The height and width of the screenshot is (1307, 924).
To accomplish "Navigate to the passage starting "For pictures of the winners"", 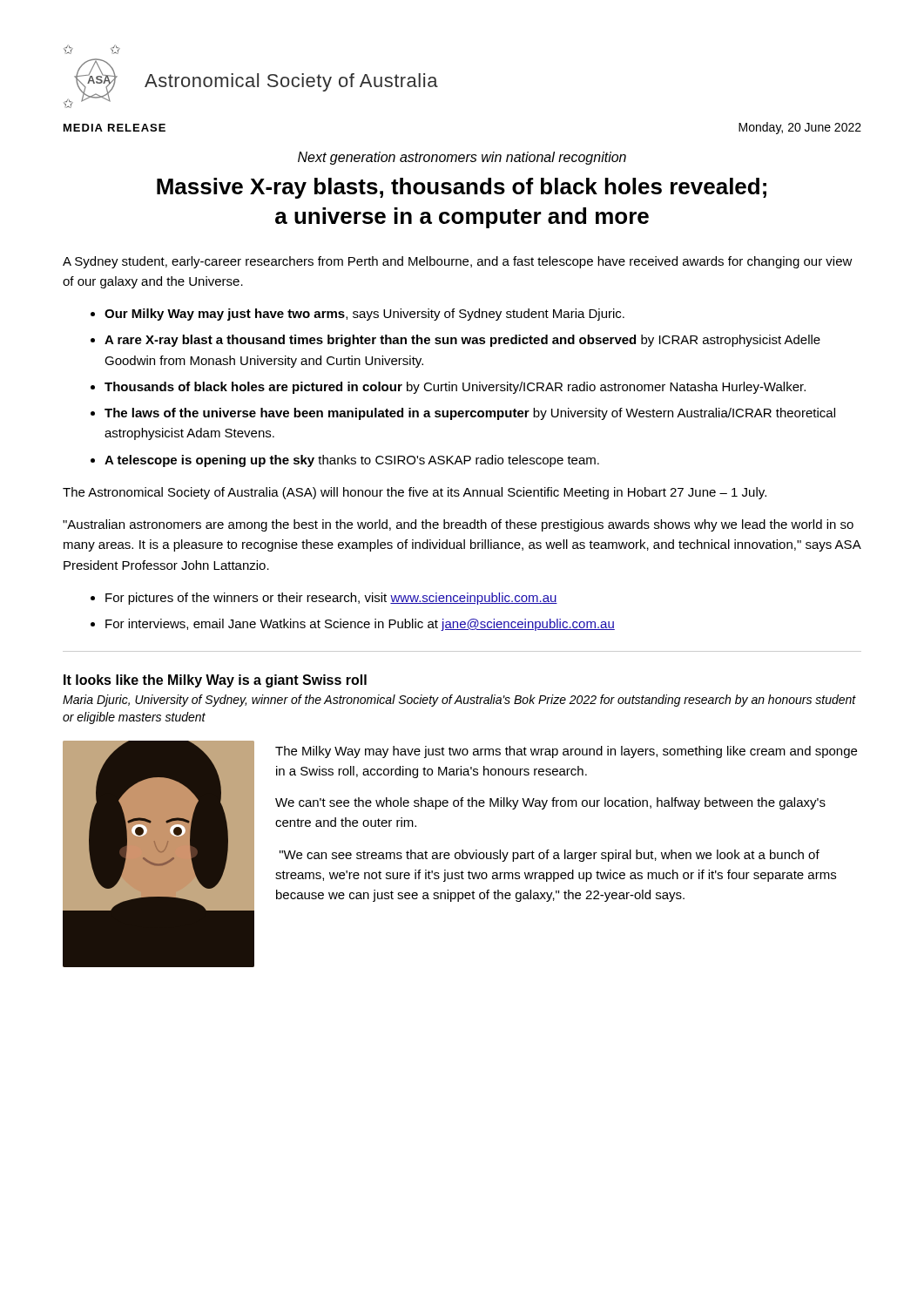I will 331,597.
